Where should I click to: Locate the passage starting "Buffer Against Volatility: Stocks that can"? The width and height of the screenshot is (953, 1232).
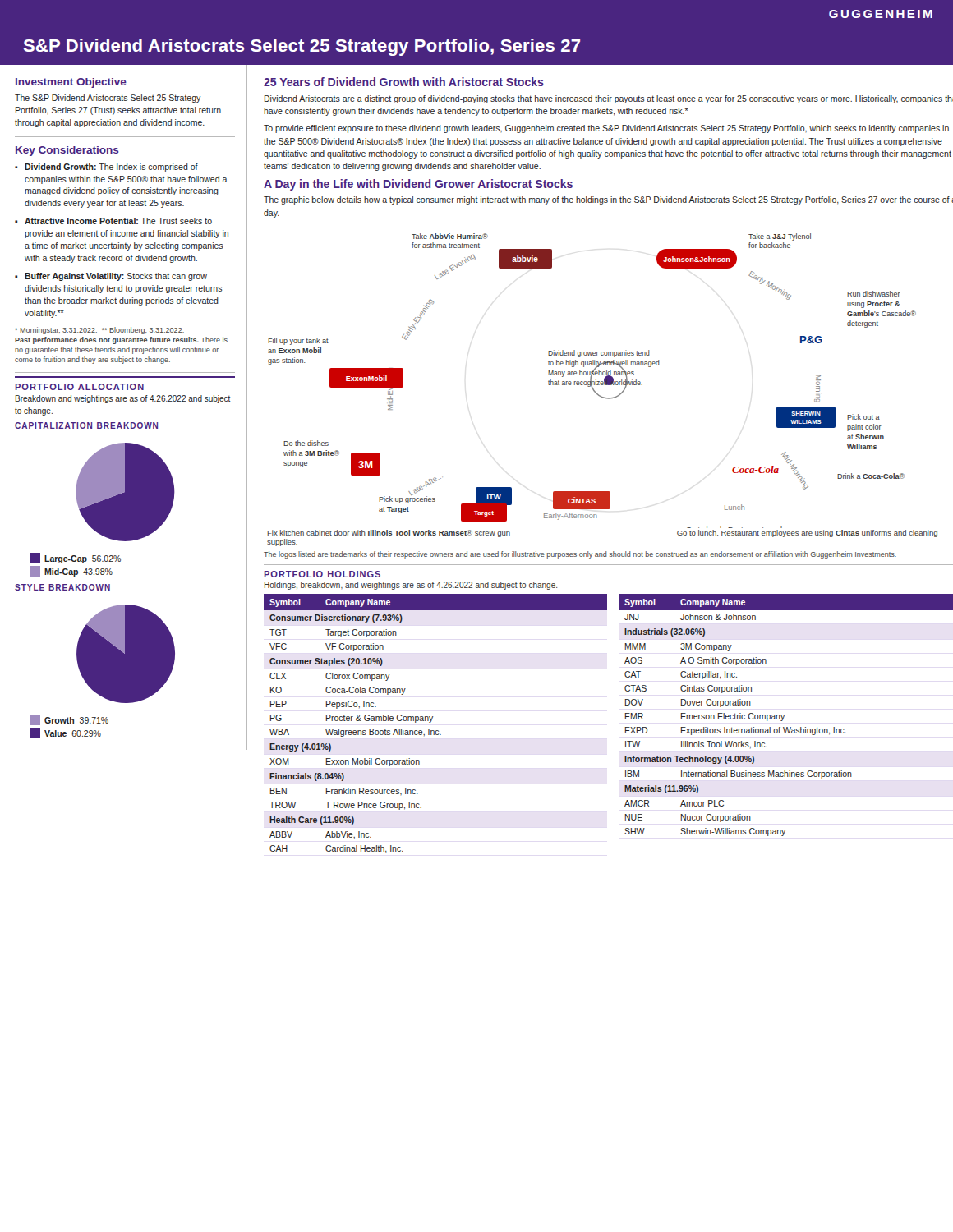pyautogui.click(x=123, y=294)
